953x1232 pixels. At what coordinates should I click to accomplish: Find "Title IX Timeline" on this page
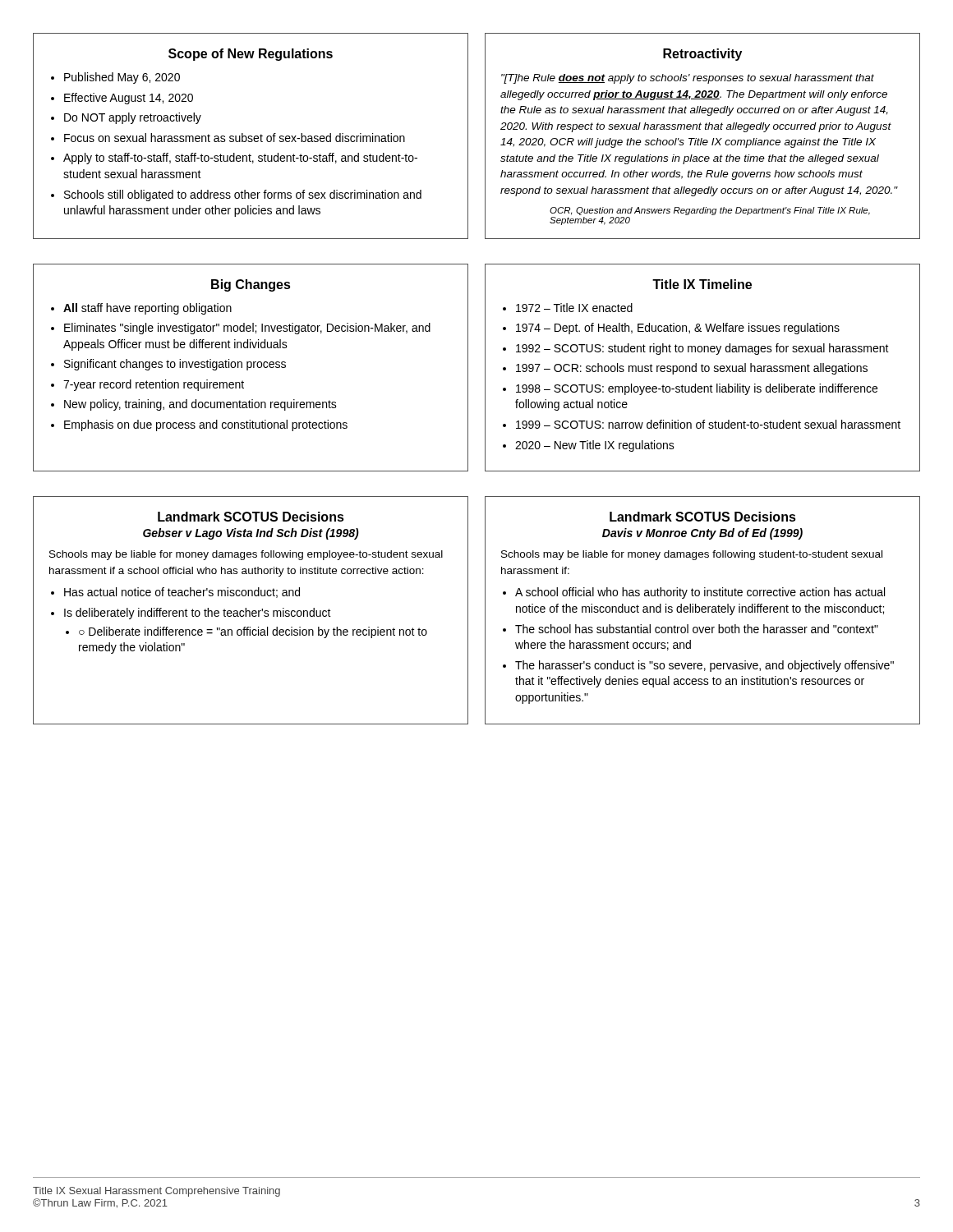pos(702,284)
